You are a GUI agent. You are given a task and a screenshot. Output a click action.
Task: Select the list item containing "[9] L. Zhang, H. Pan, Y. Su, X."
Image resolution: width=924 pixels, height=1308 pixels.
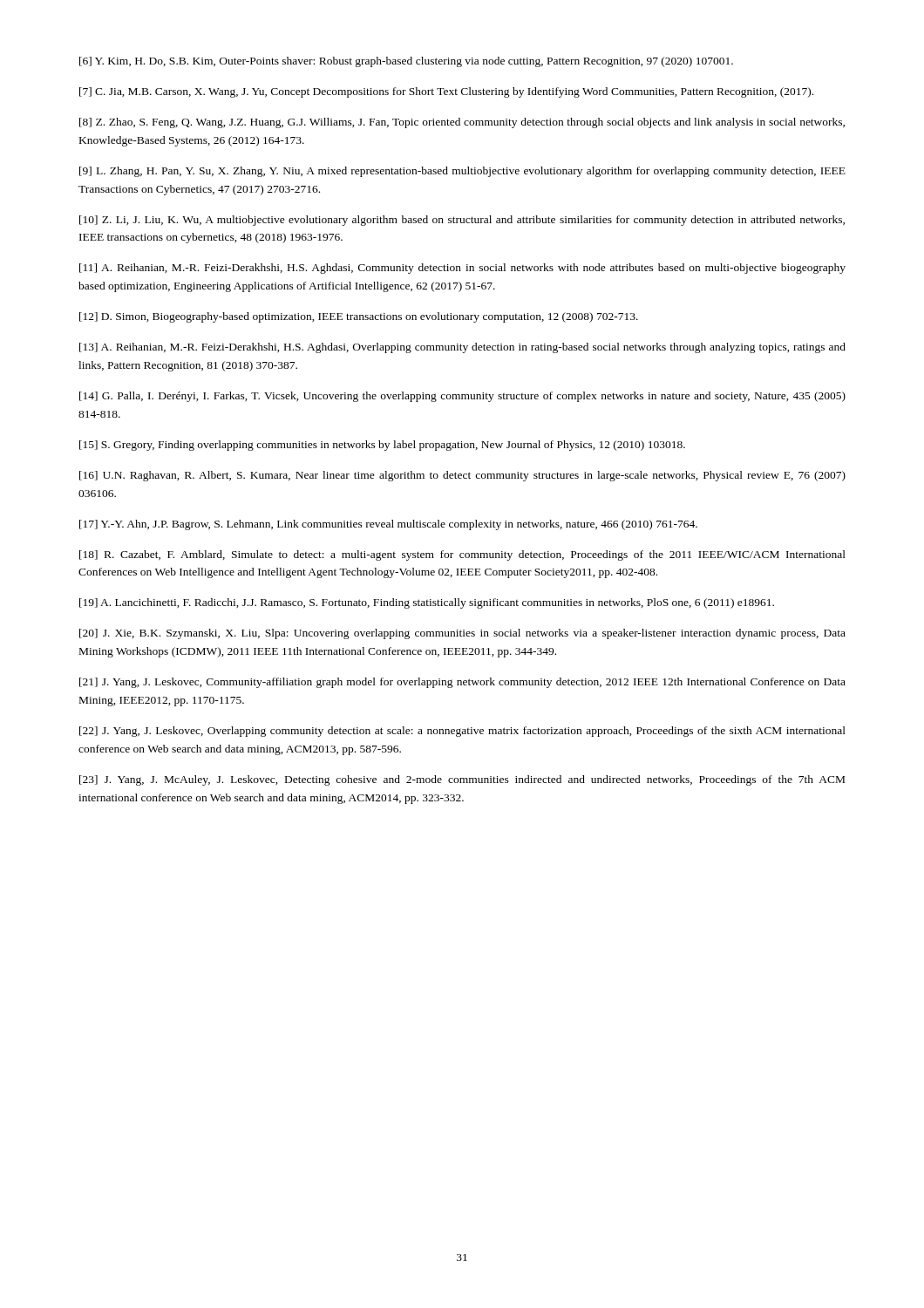(x=462, y=179)
